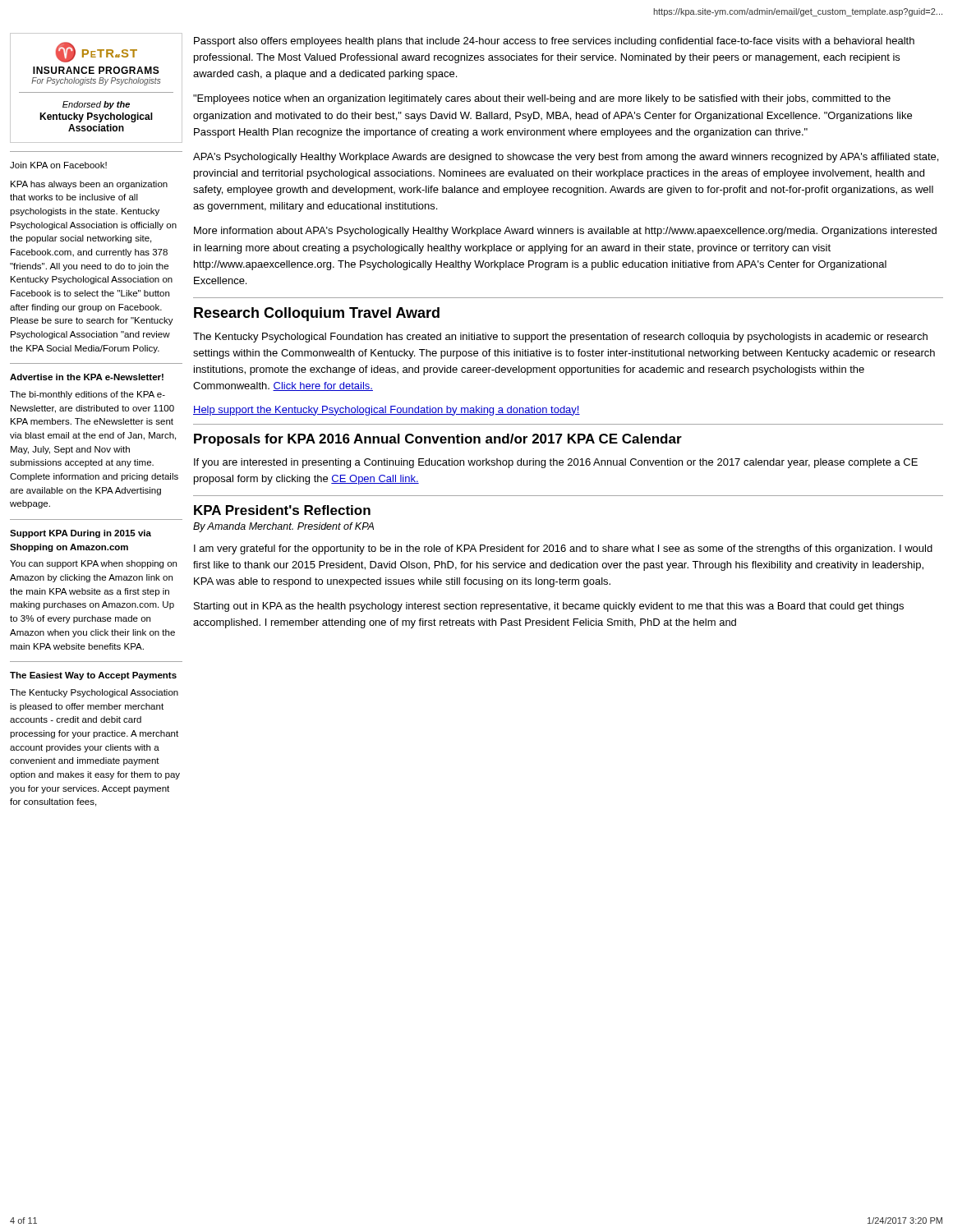953x1232 pixels.
Task: Point to the section header beginning "Proposals for KPA"
Action: 437,439
